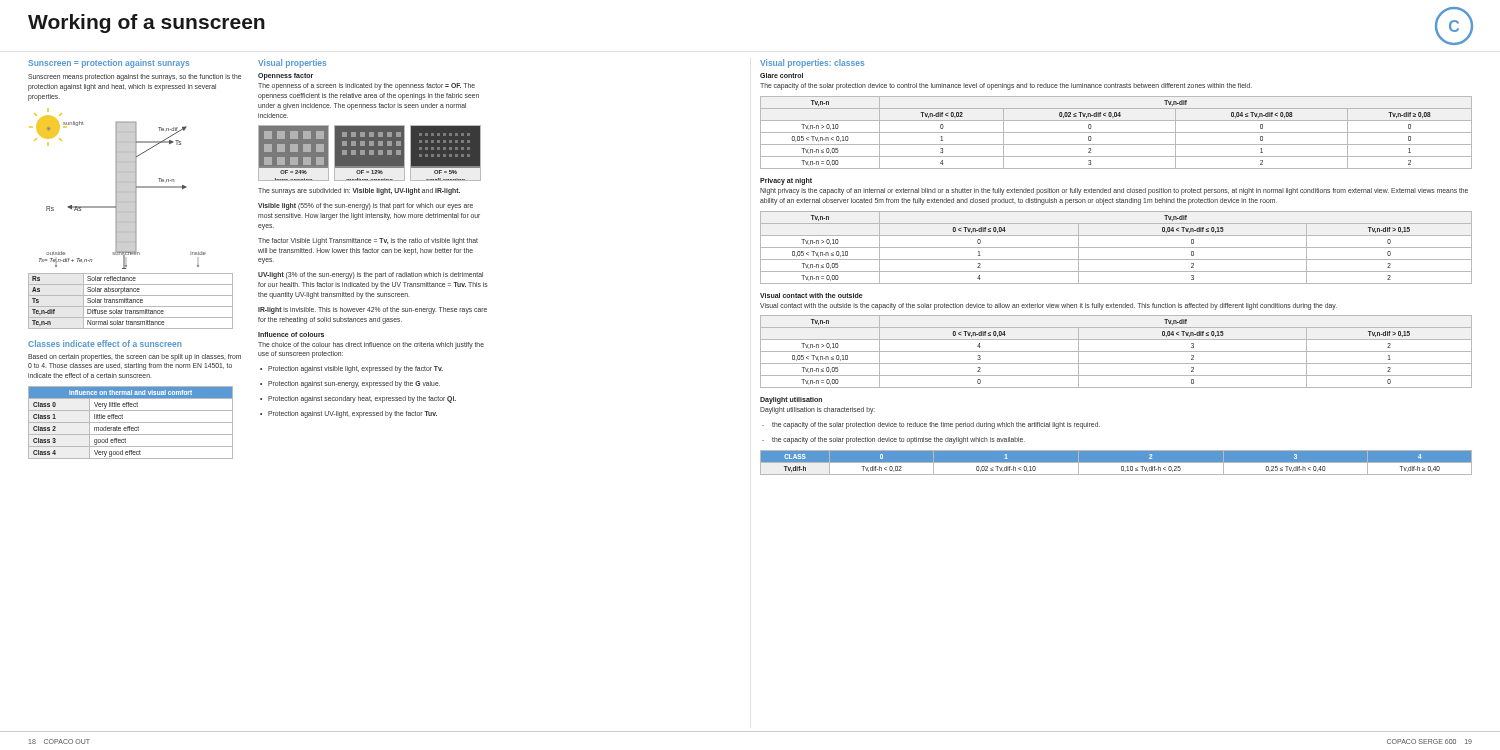Point to the region starting "Working of a sunscreen"
This screenshot has width=1500, height=750.
point(147,21)
